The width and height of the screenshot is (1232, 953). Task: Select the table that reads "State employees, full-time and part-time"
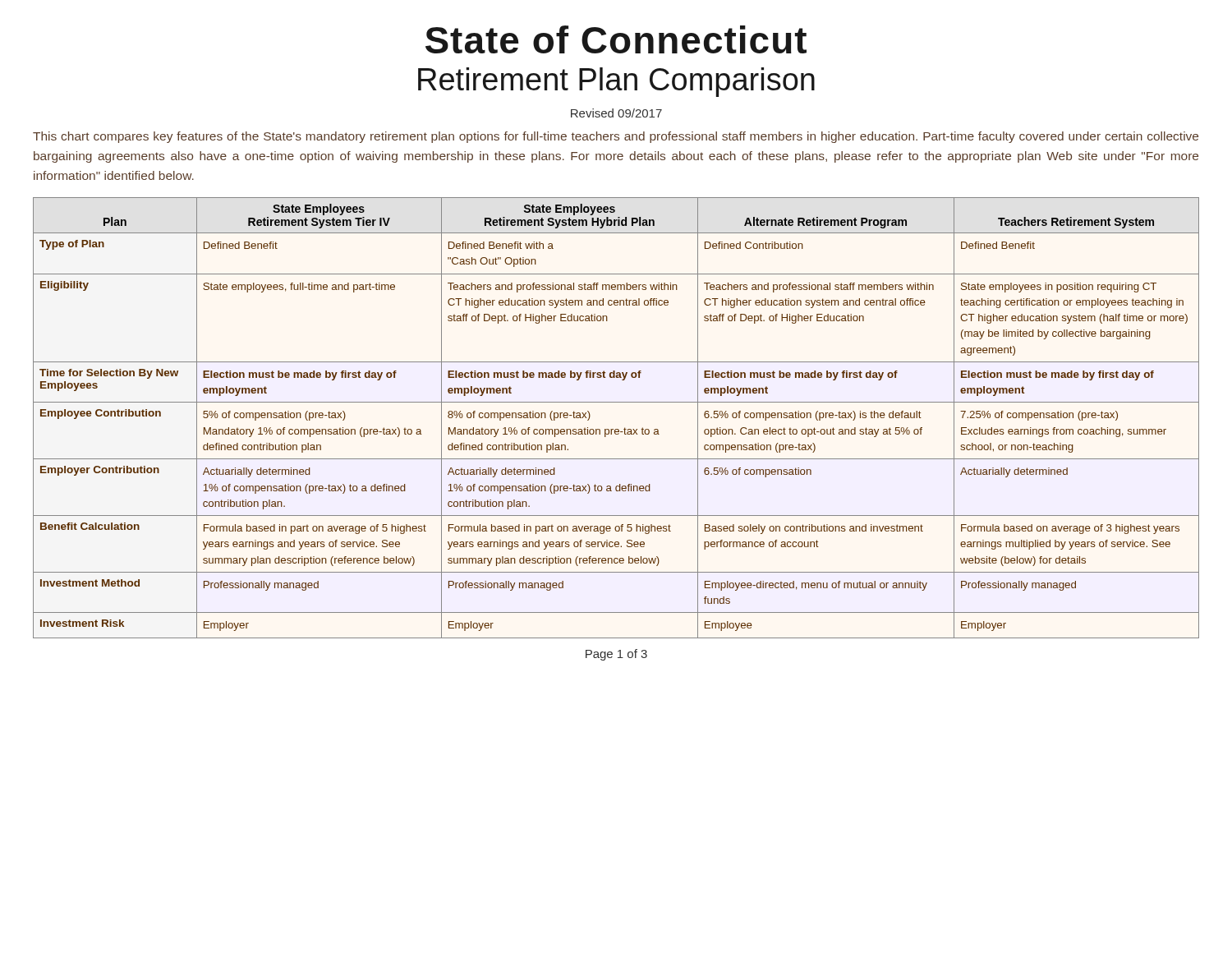pyautogui.click(x=616, y=418)
